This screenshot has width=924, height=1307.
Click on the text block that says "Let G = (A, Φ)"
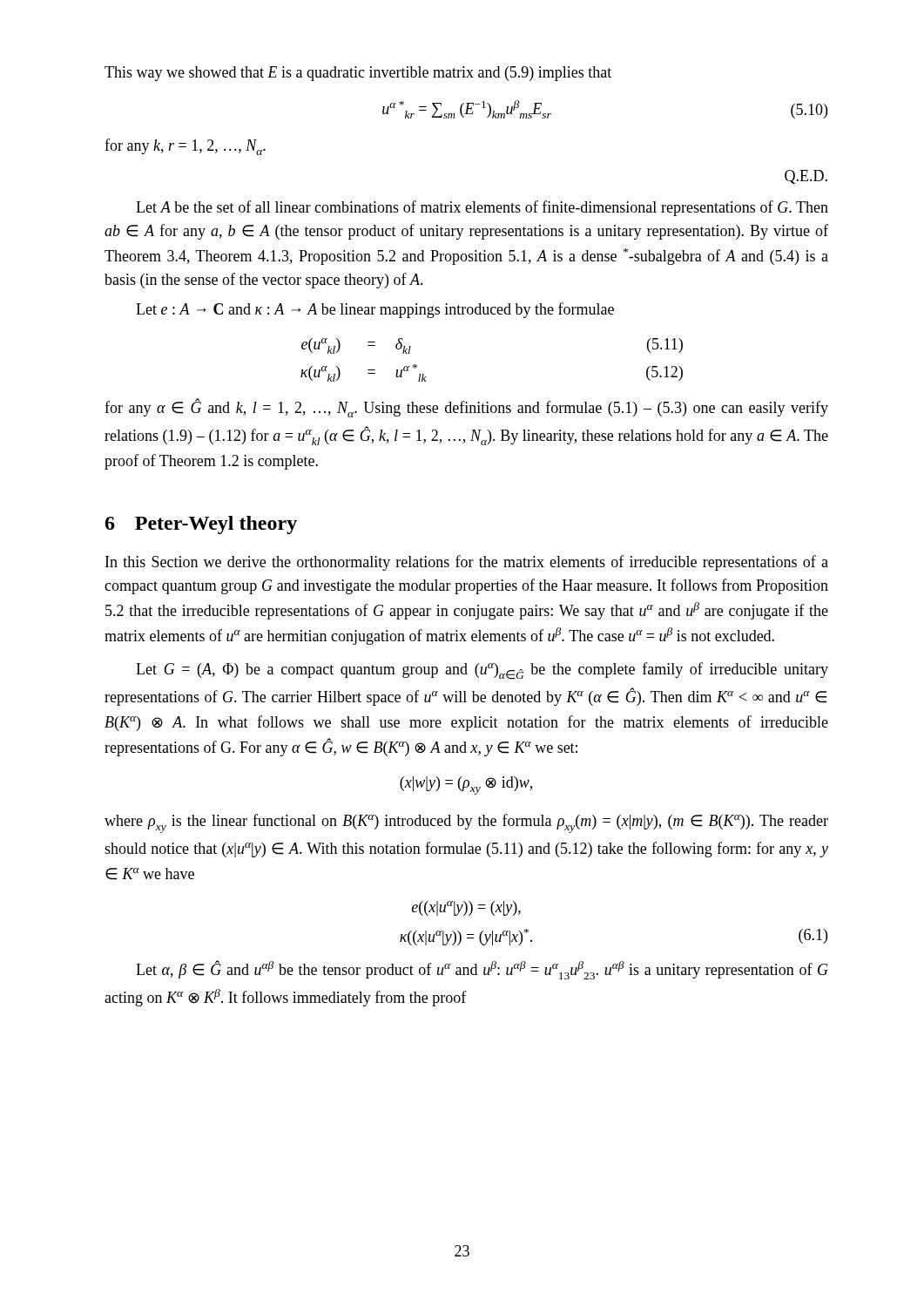(466, 707)
